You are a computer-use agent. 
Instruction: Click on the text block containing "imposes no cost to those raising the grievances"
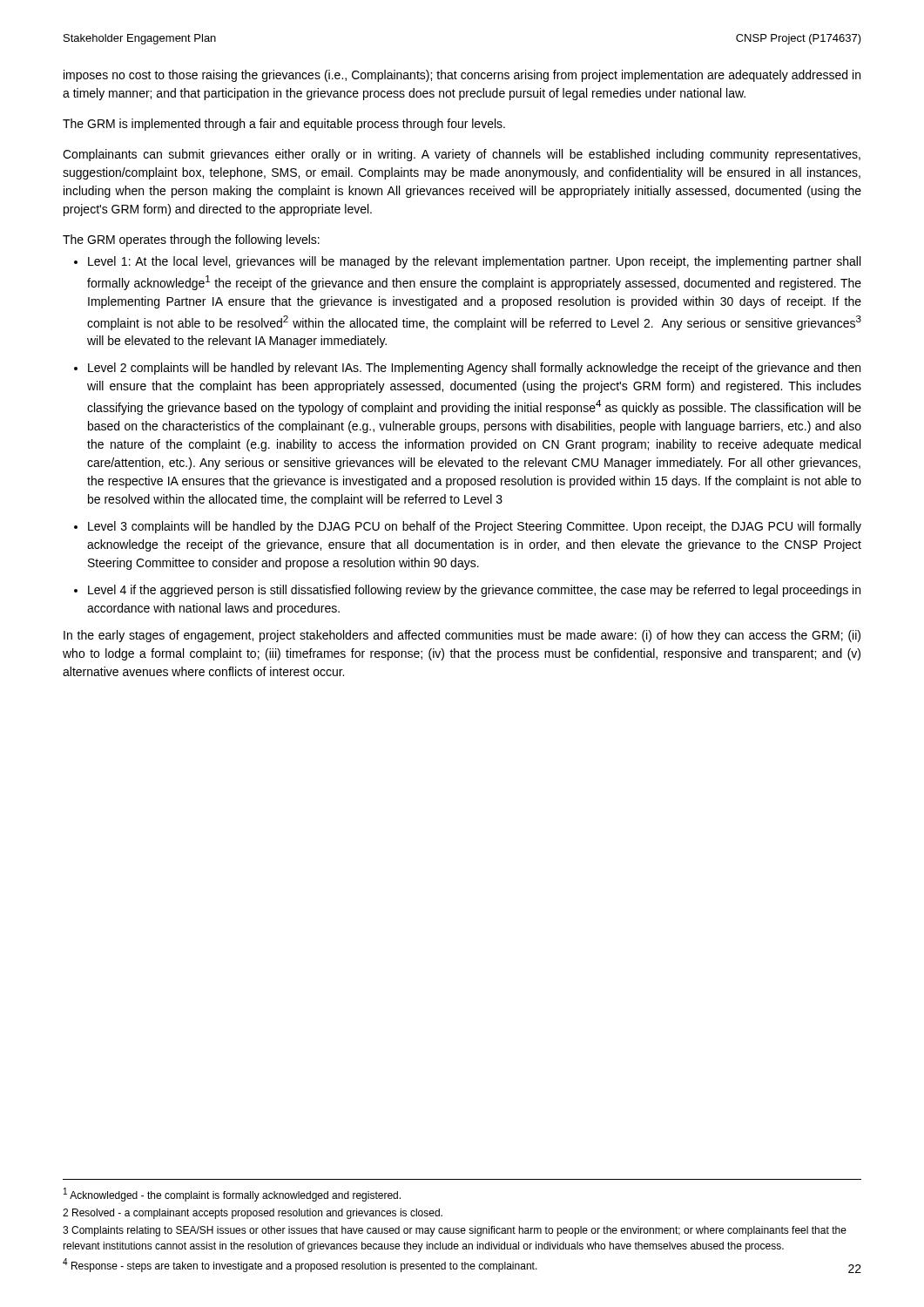coord(462,84)
